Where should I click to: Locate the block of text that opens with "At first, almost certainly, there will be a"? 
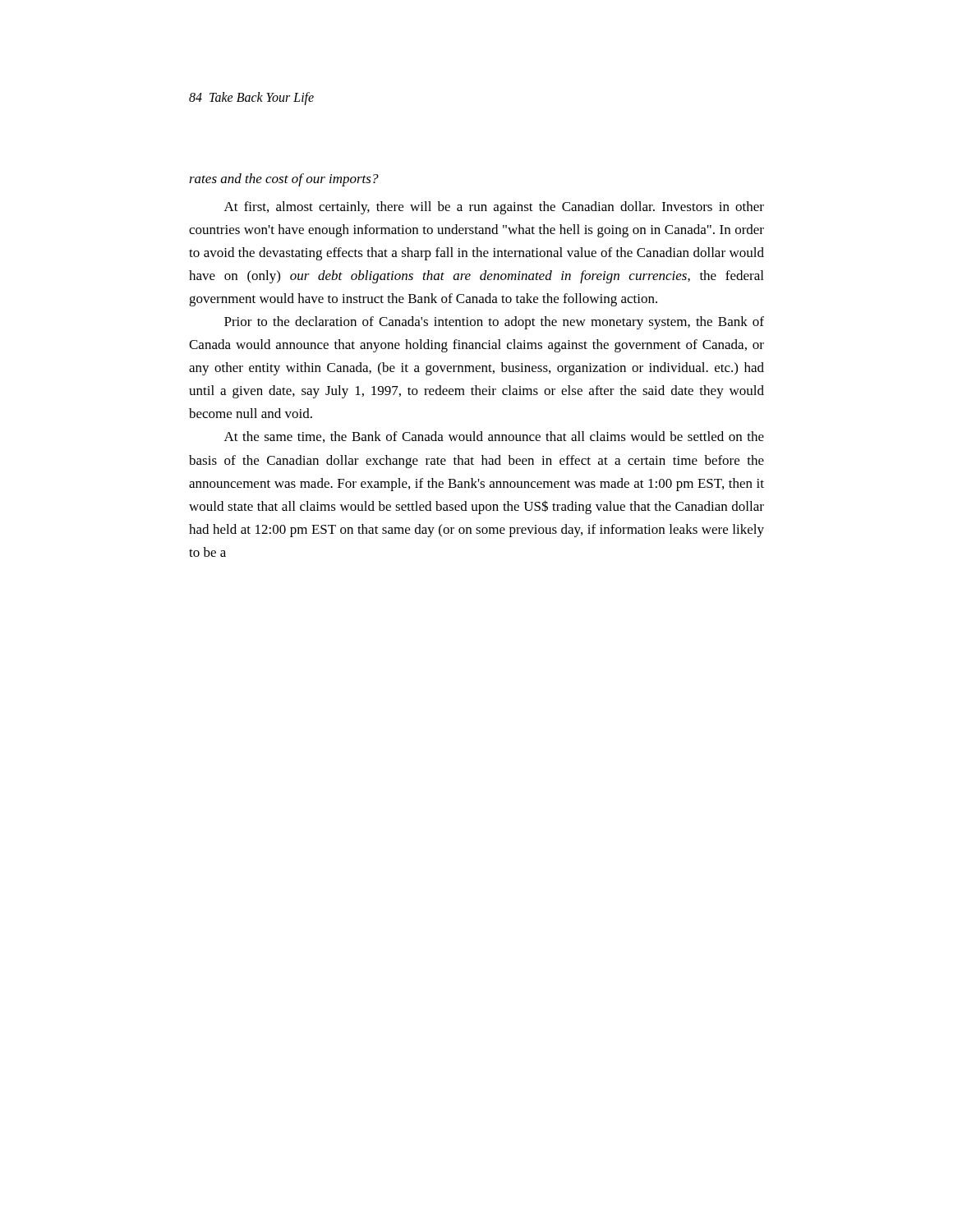click(476, 380)
